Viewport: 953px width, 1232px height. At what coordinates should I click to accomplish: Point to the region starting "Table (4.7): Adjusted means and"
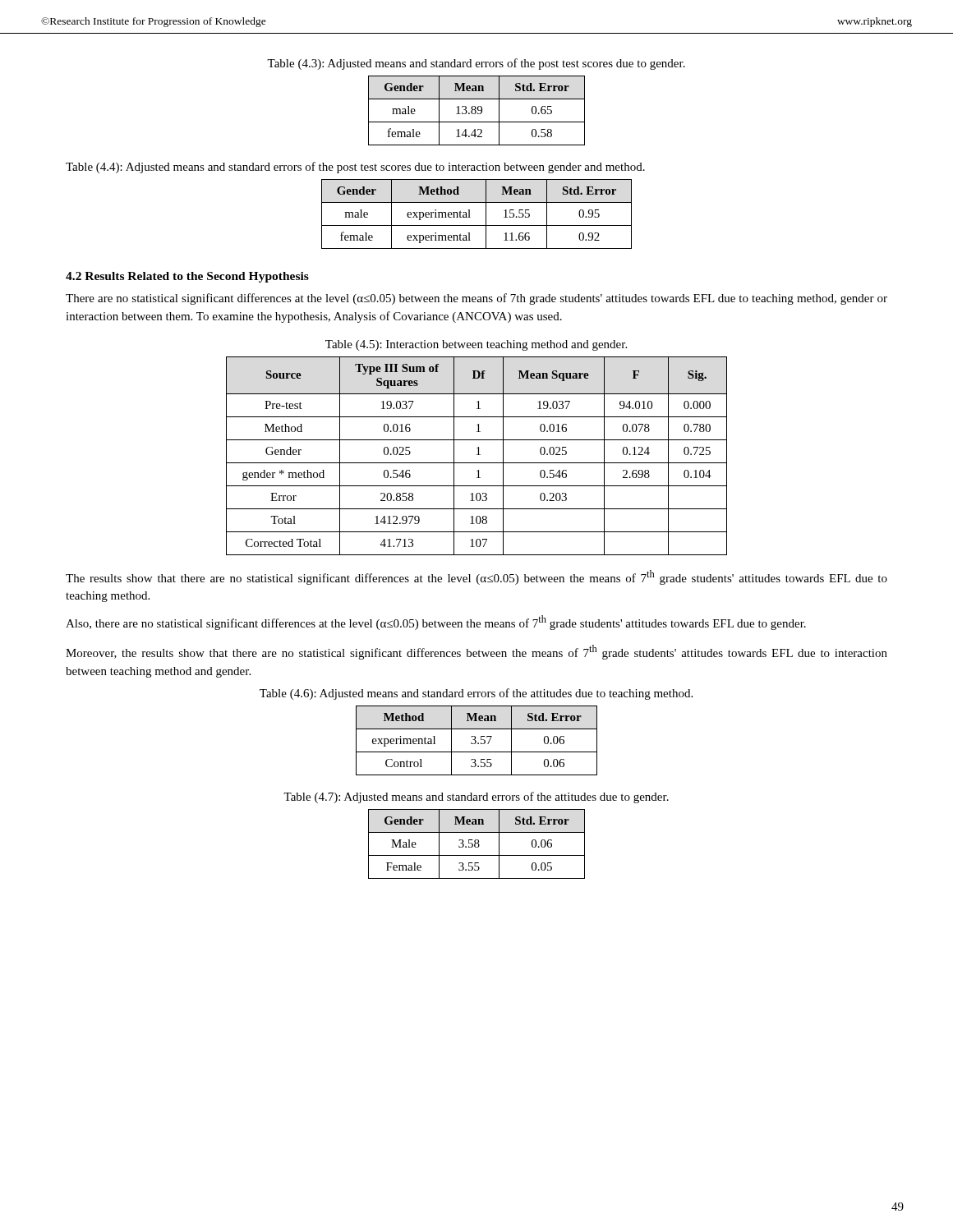[476, 797]
